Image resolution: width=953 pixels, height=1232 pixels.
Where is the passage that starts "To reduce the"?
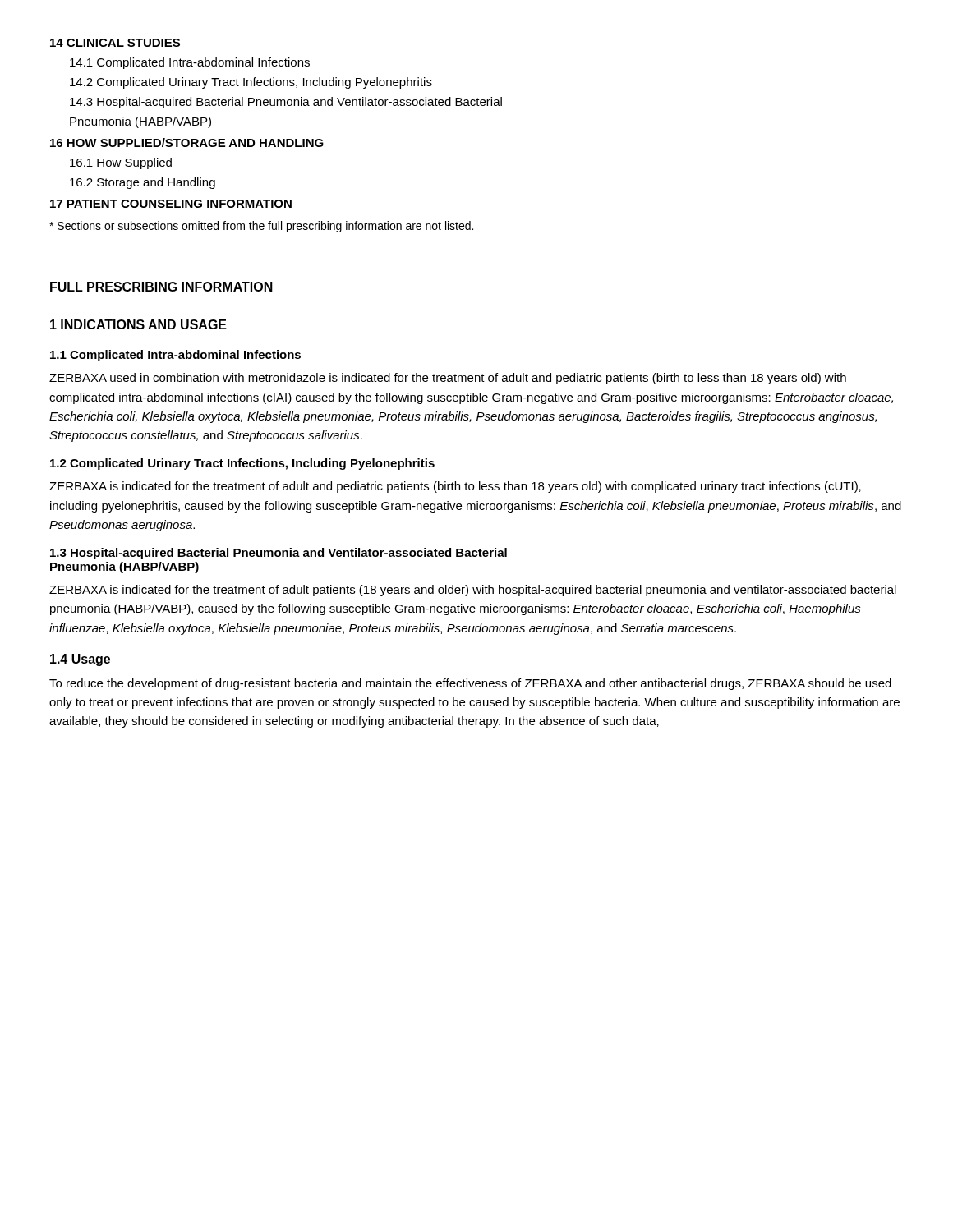(475, 702)
